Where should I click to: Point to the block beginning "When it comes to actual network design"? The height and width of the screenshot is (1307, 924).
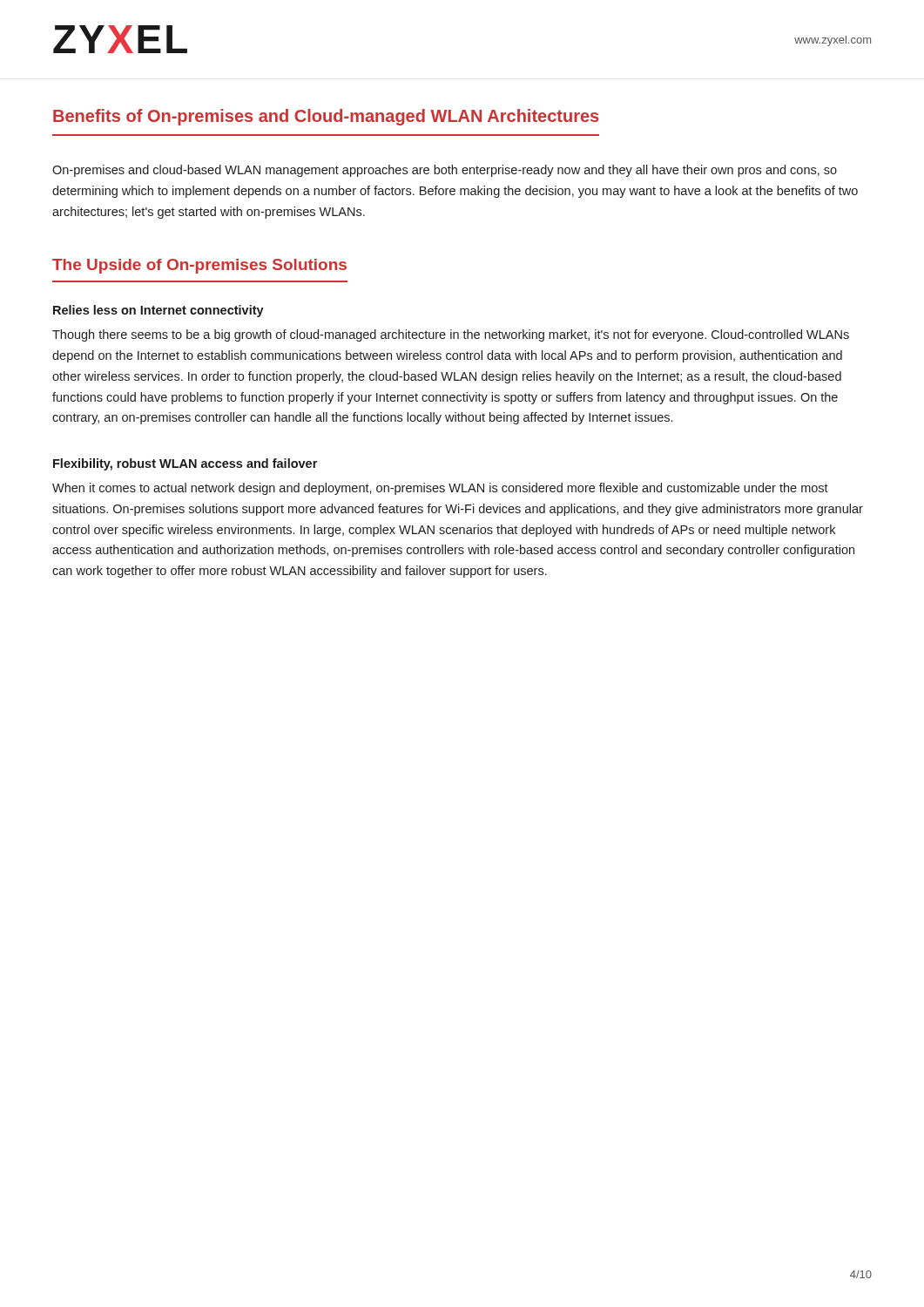(462, 530)
